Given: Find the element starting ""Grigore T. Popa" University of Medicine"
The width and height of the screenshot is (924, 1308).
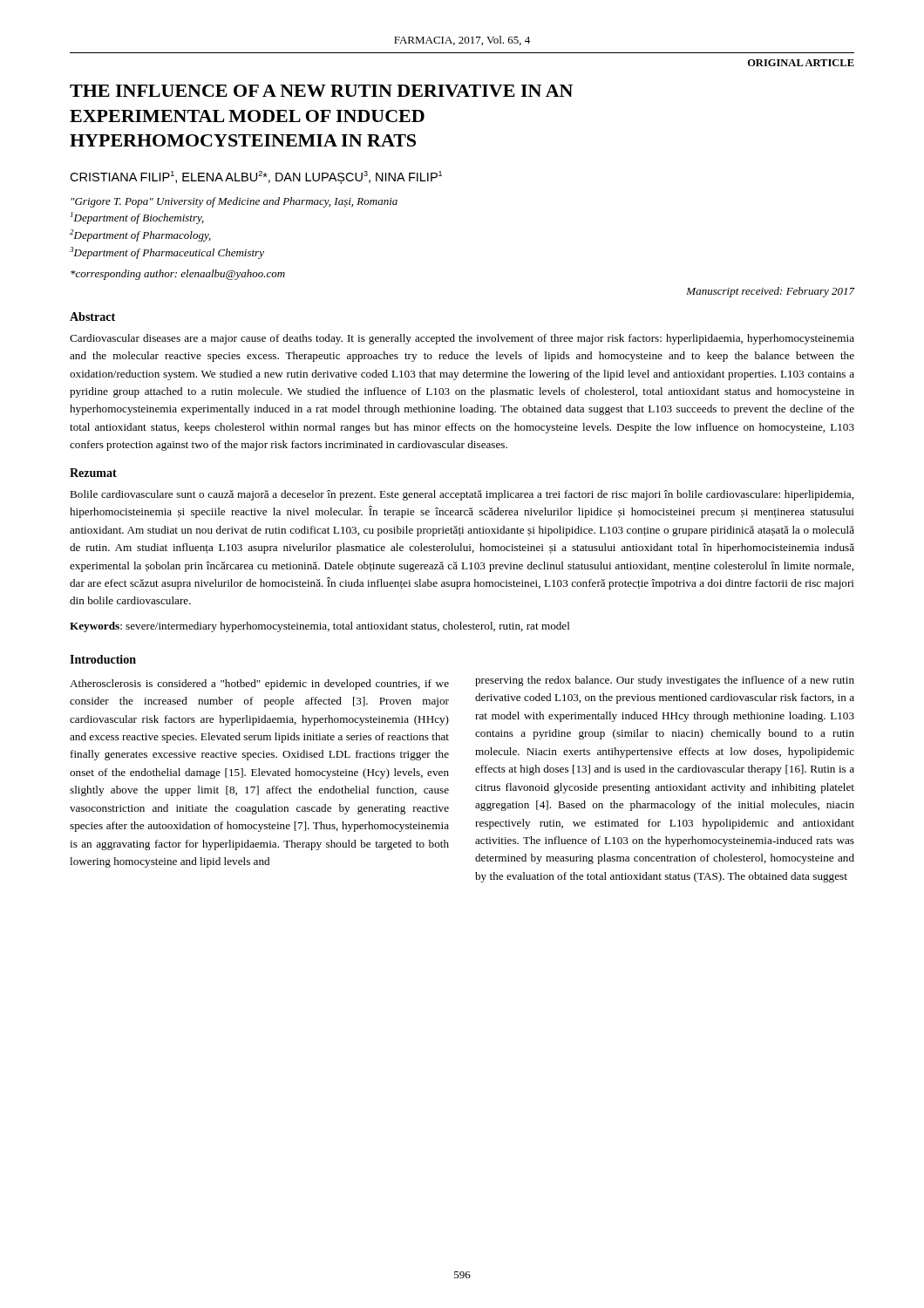Looking at the screenshot, I should 234,202.
